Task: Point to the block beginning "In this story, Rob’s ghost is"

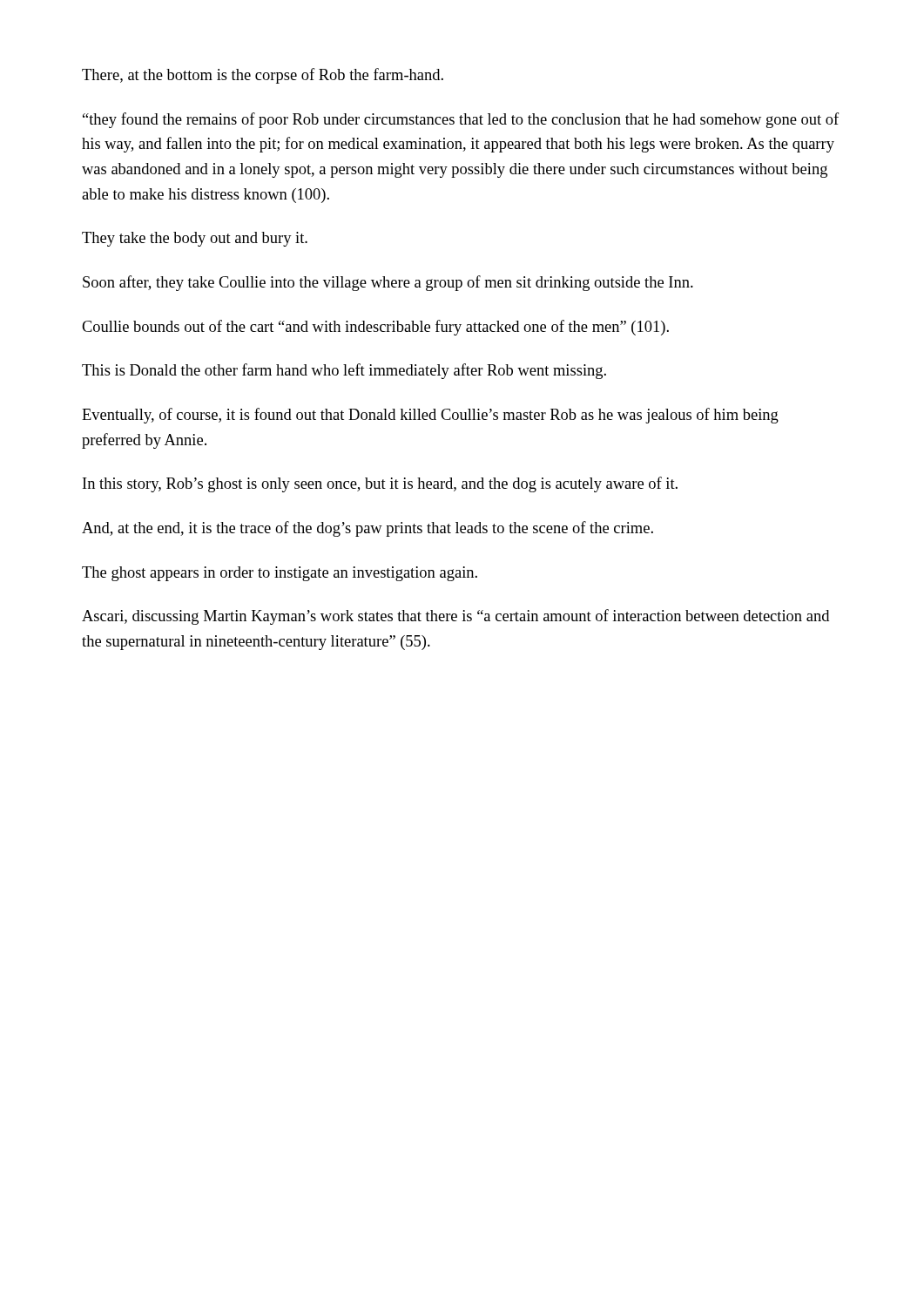Action: (380, 484)
